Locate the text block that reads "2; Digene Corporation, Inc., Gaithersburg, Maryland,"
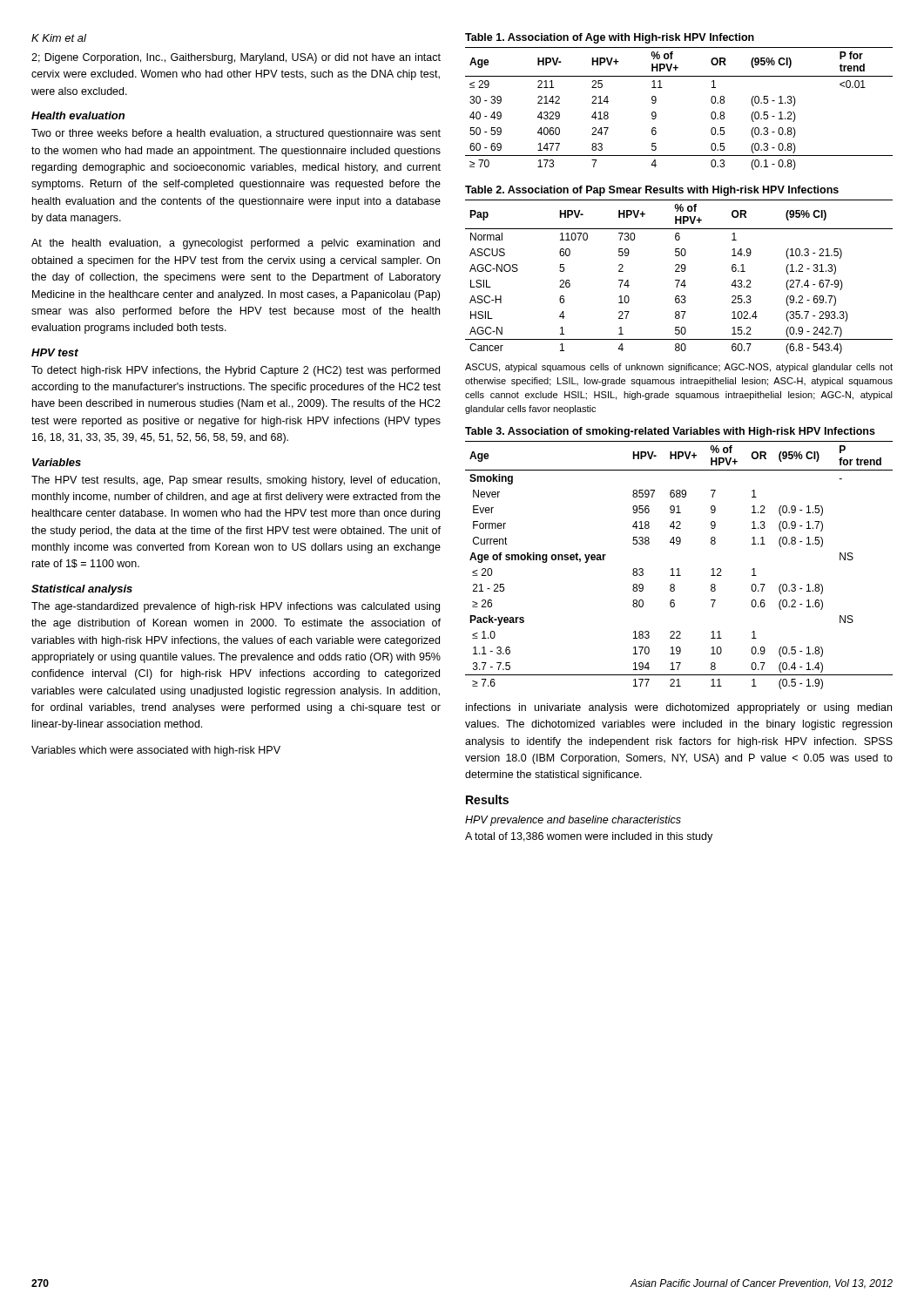This screenshot has height=1307, width=924. click(x=236, y=74)
